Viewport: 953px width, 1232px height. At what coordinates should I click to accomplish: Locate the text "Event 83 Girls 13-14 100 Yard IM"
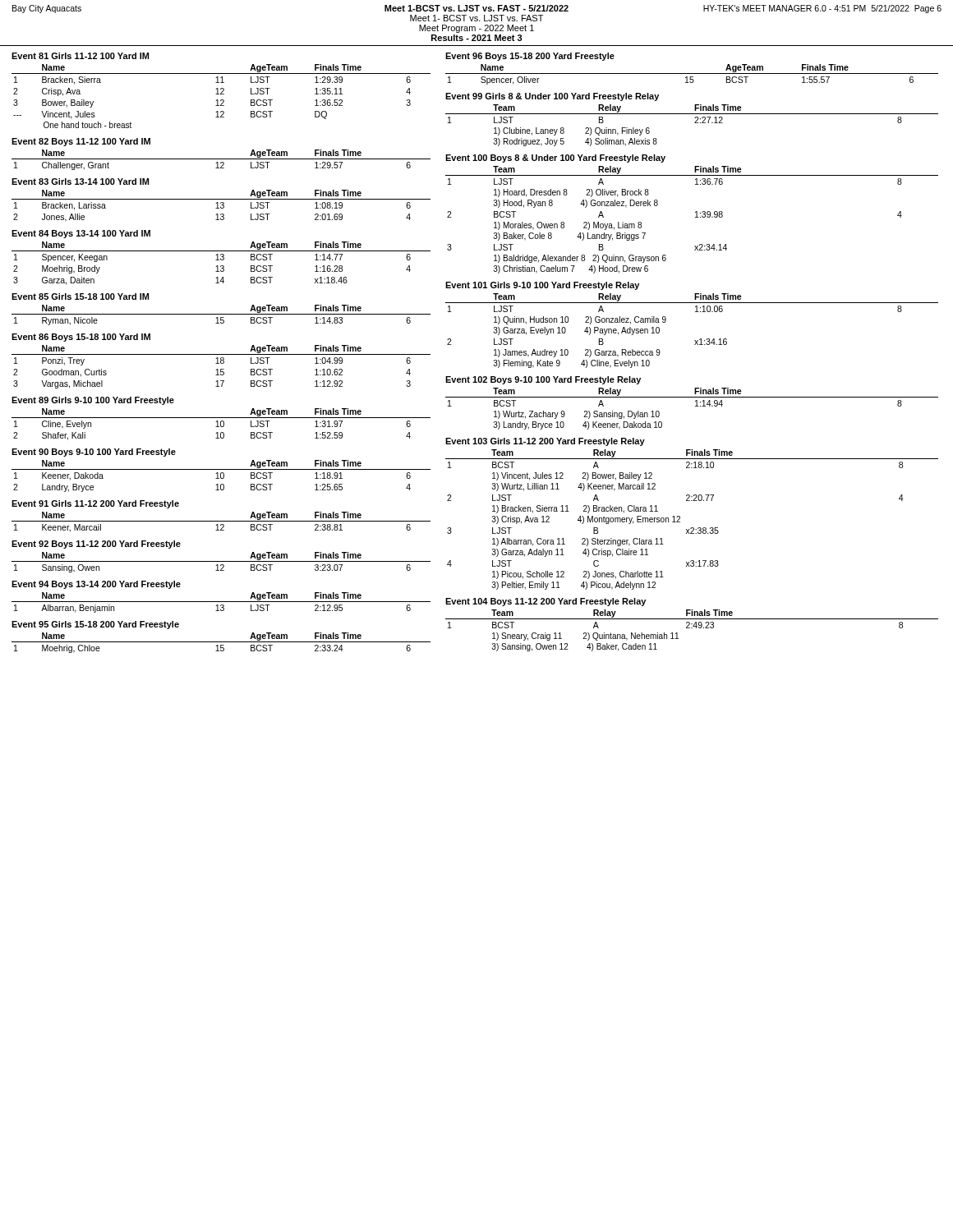click(x=81, y=181)
